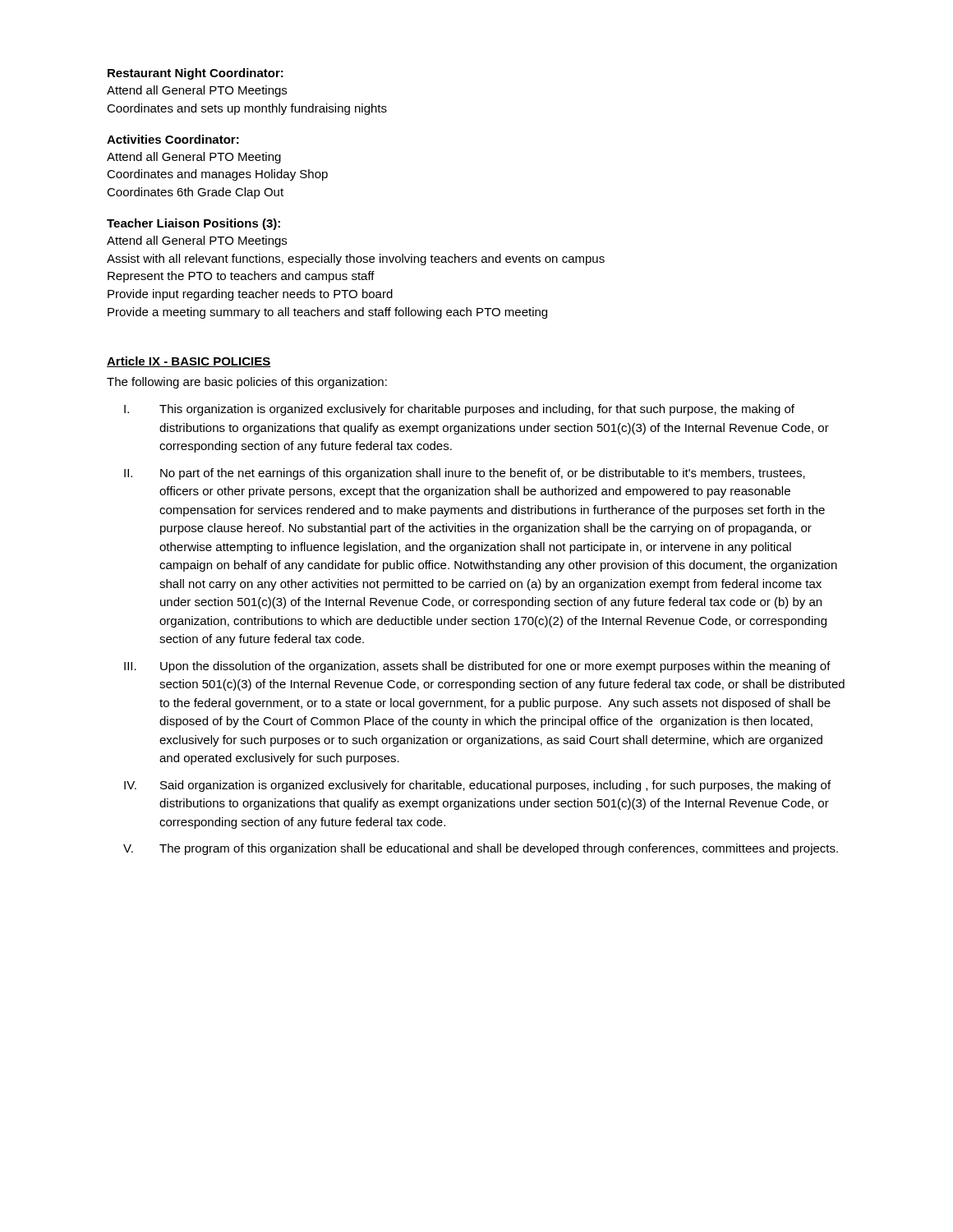Find the block on this page that starts "II. No part of the"
This screenshot has width=953, height=1232.
(476, 556)
